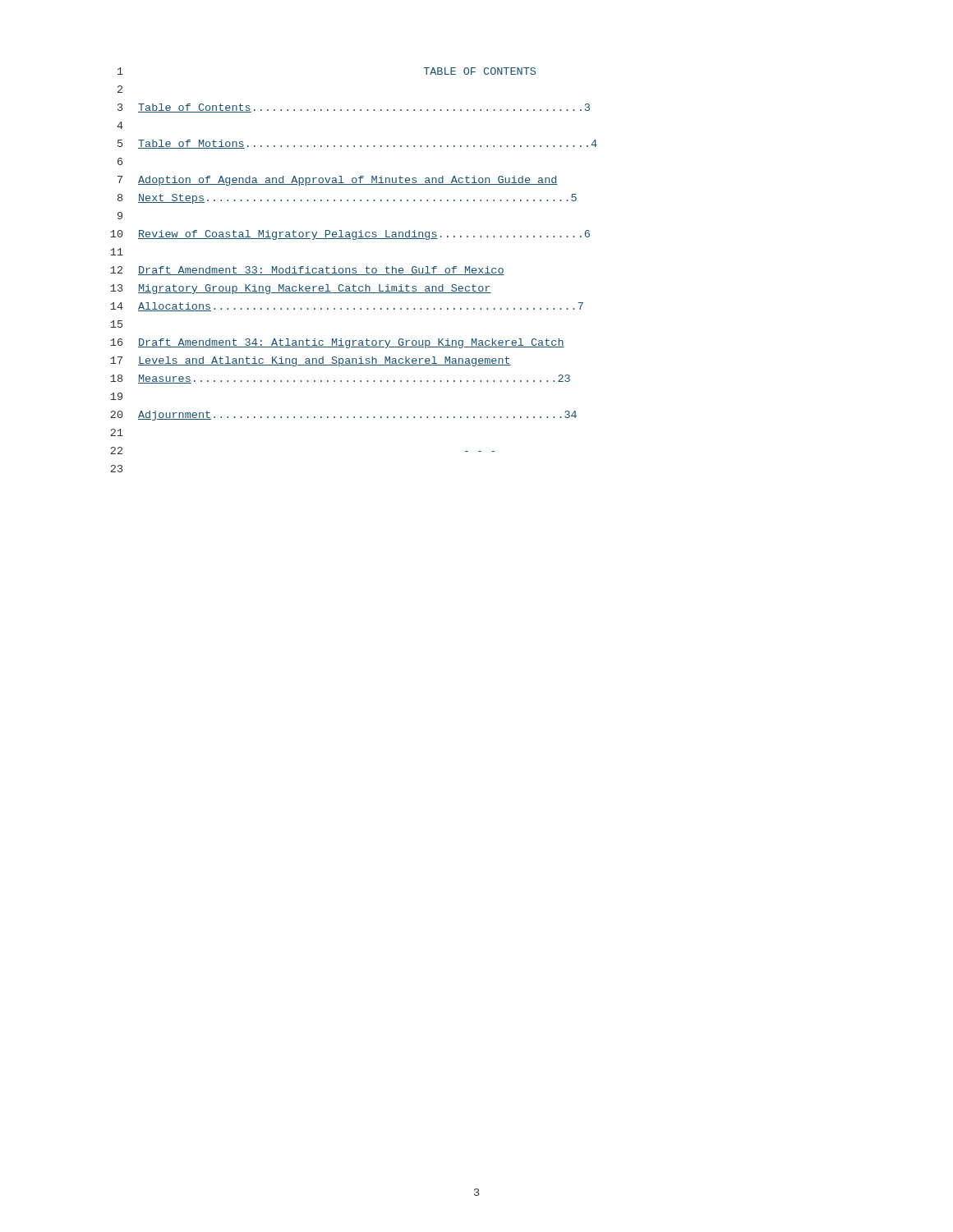Locate the list item that reads "20 Adjournment"
The width and height of the screenshot is (953, 1232).
point(460,415)
